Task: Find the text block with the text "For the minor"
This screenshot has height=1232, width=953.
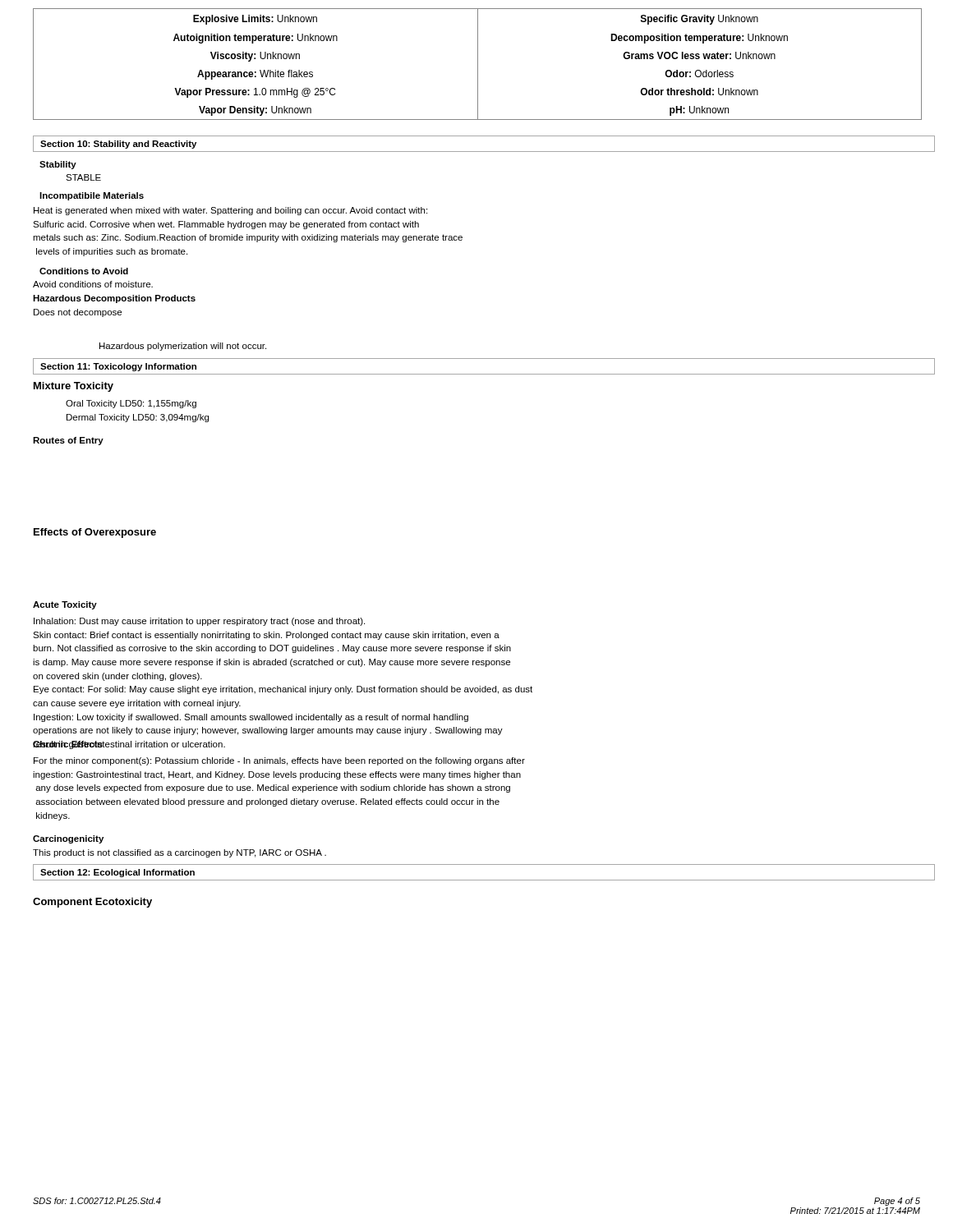Action: (x=279, y=788)
